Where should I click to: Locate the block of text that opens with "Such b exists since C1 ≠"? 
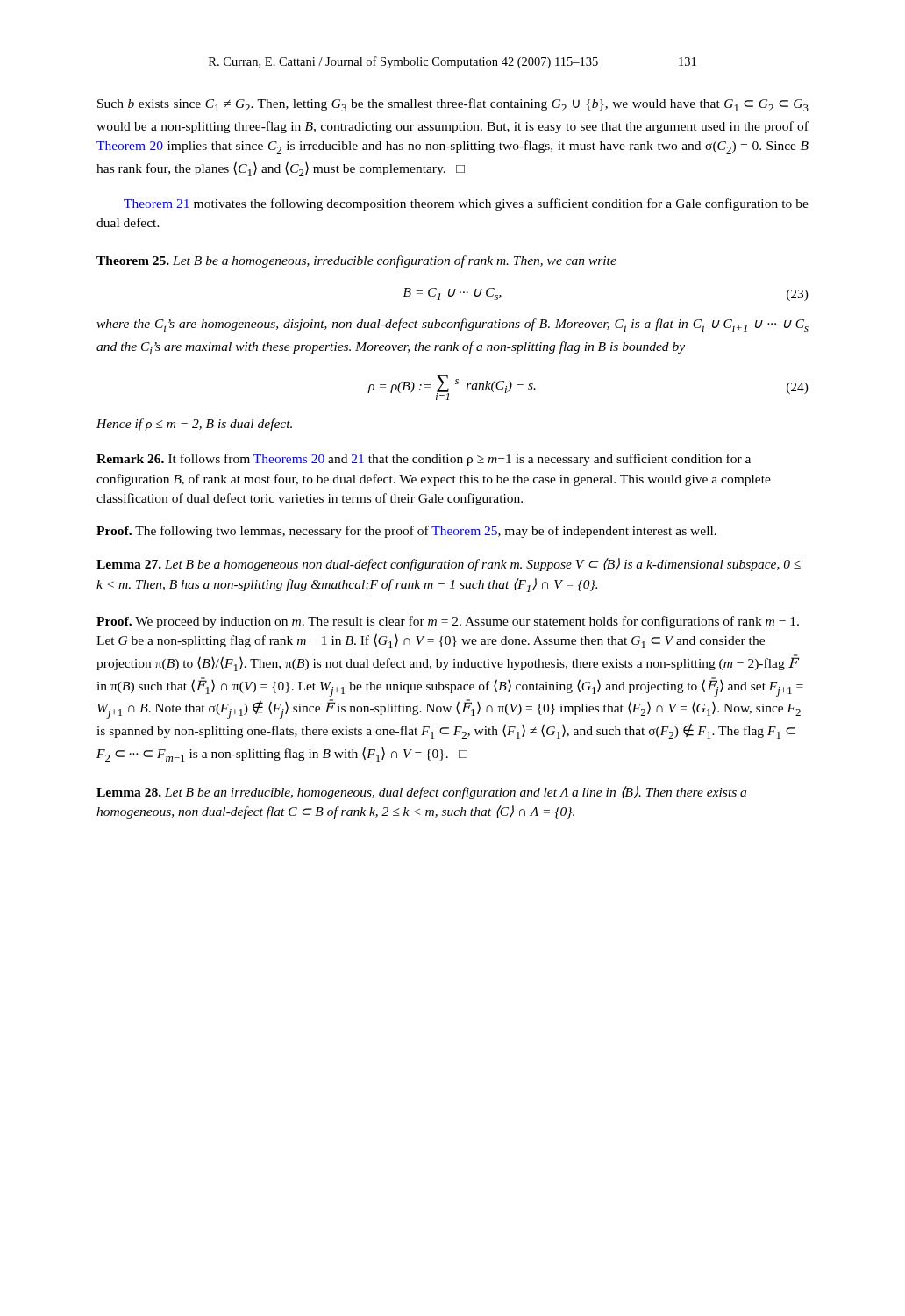pos(452,137)
